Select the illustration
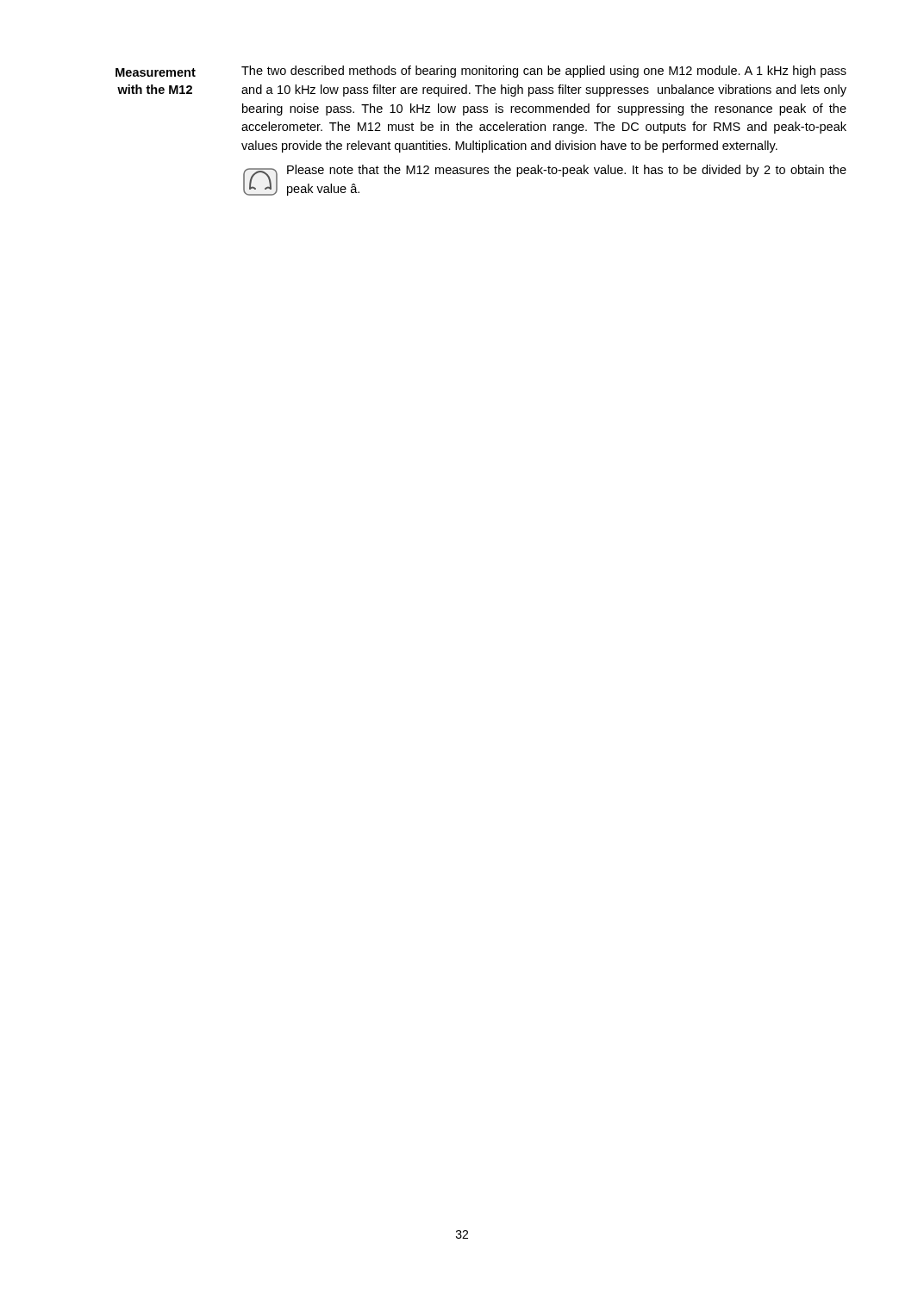 (x=264, y=181)
